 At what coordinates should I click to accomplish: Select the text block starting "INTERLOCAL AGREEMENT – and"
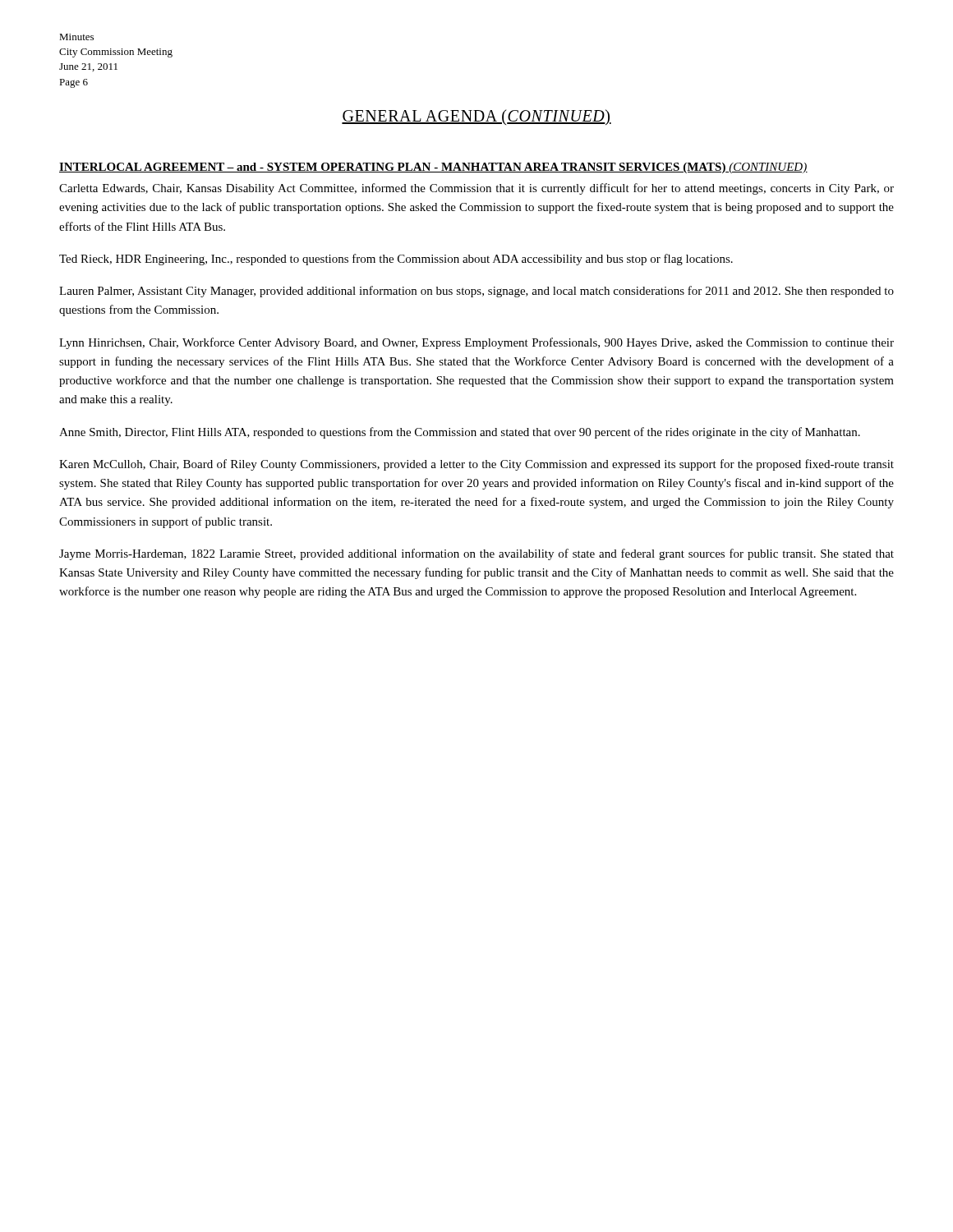433,167
